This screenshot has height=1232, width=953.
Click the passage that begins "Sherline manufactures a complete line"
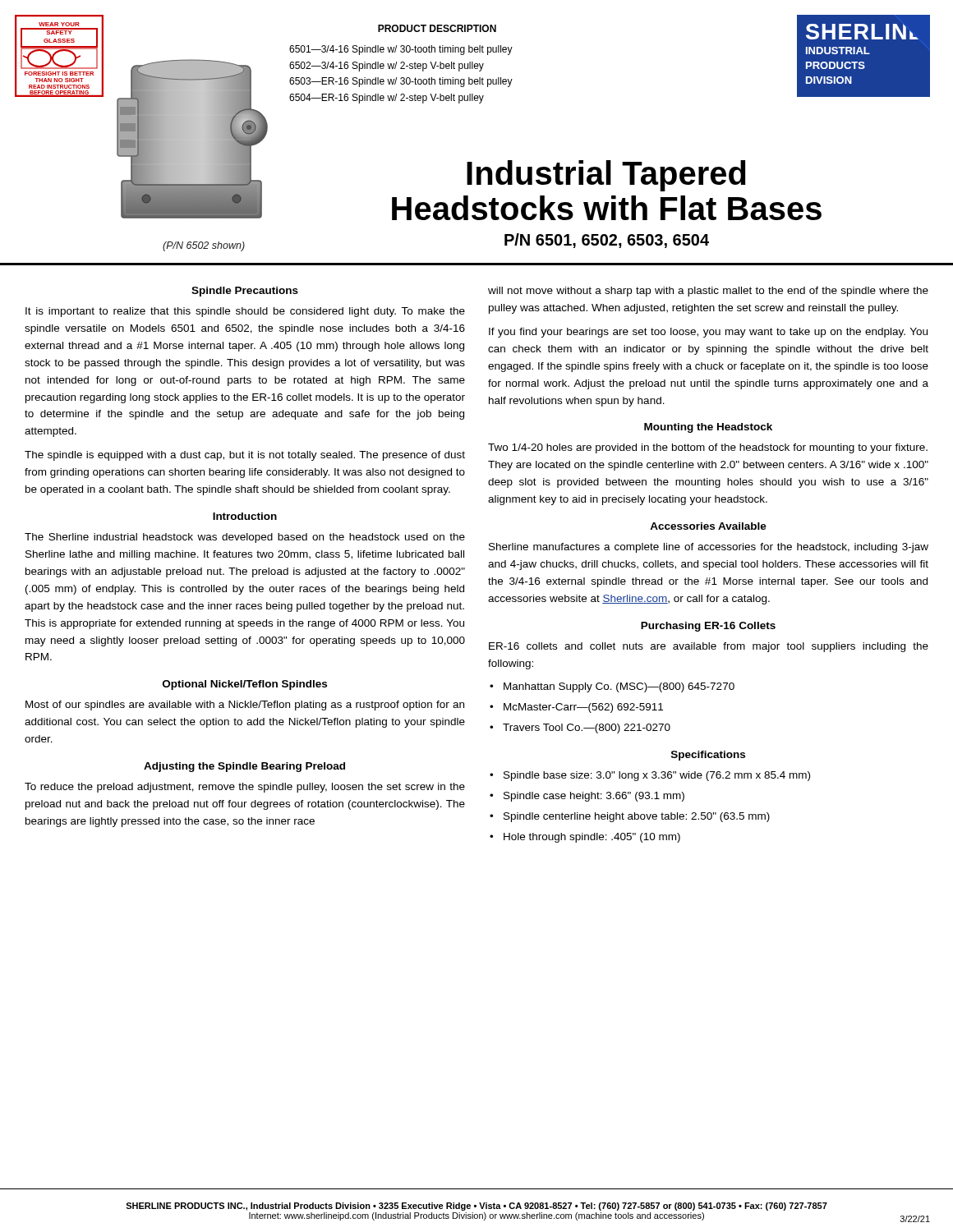tap(708, 573)
